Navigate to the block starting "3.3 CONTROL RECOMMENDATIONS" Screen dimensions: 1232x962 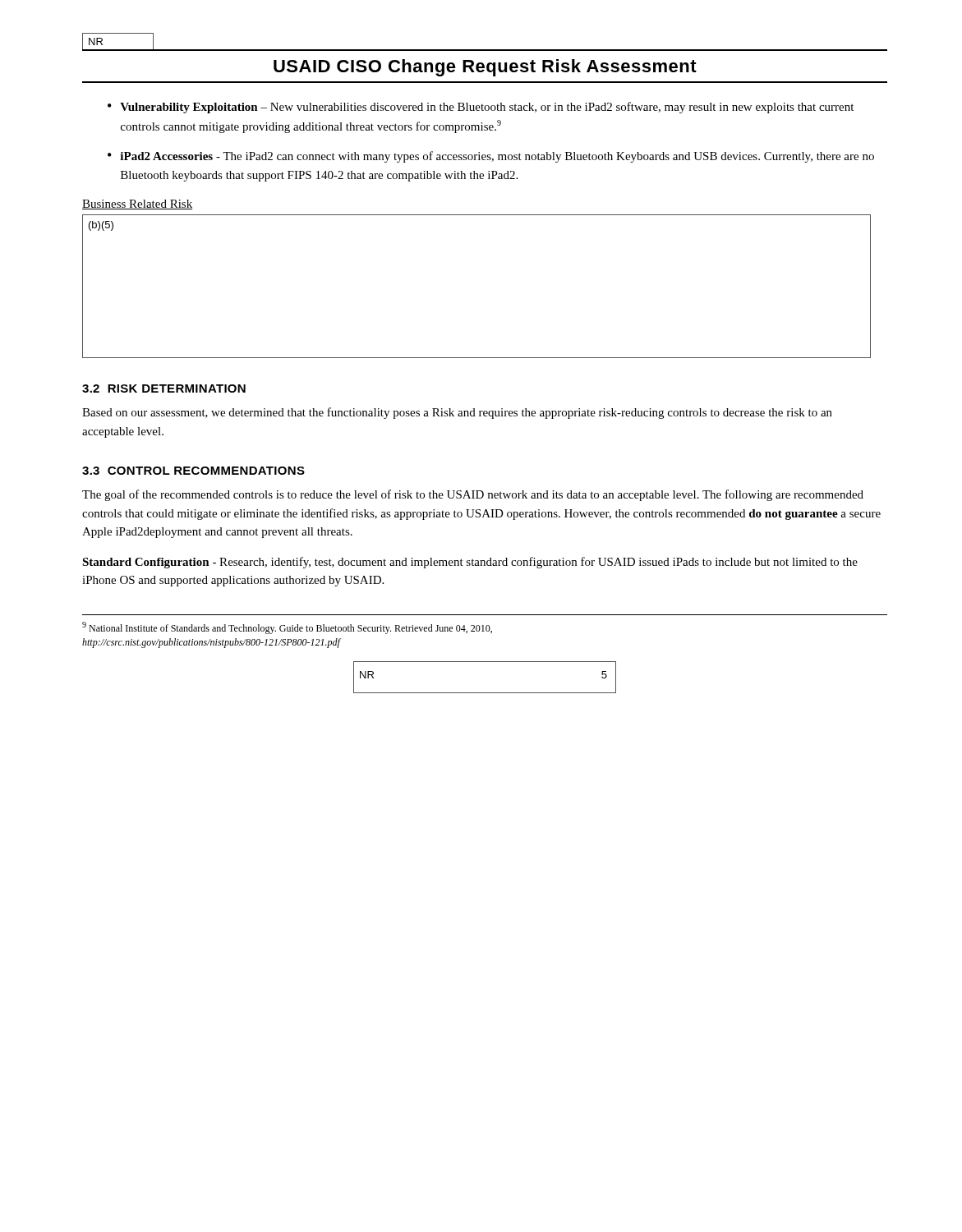pos(194,470)
